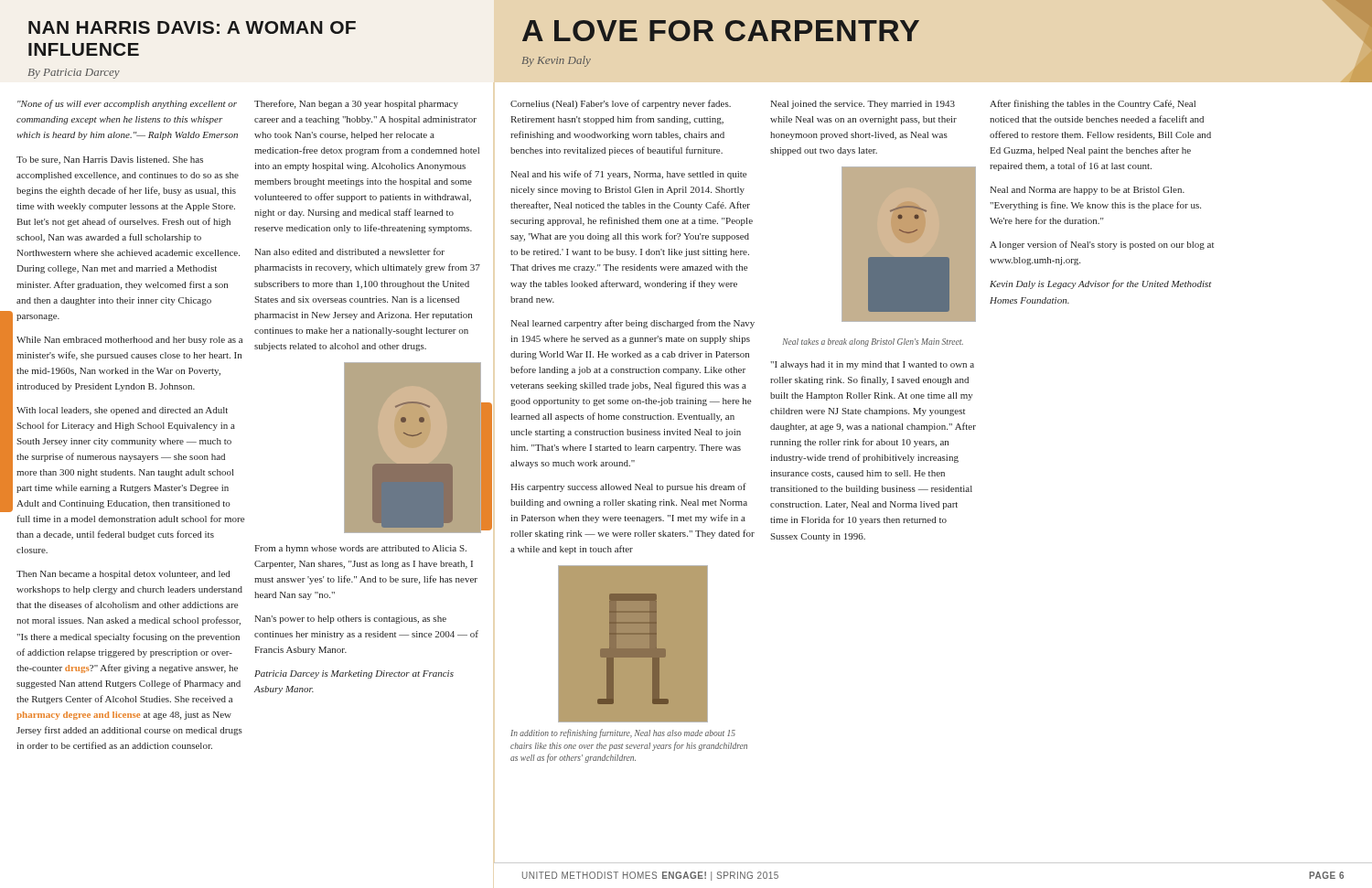Find the text starting "NAN HARRIS DAVIS:"
Image resolution: width=1372 pixels, height=888 pixels.
(247, 38)
